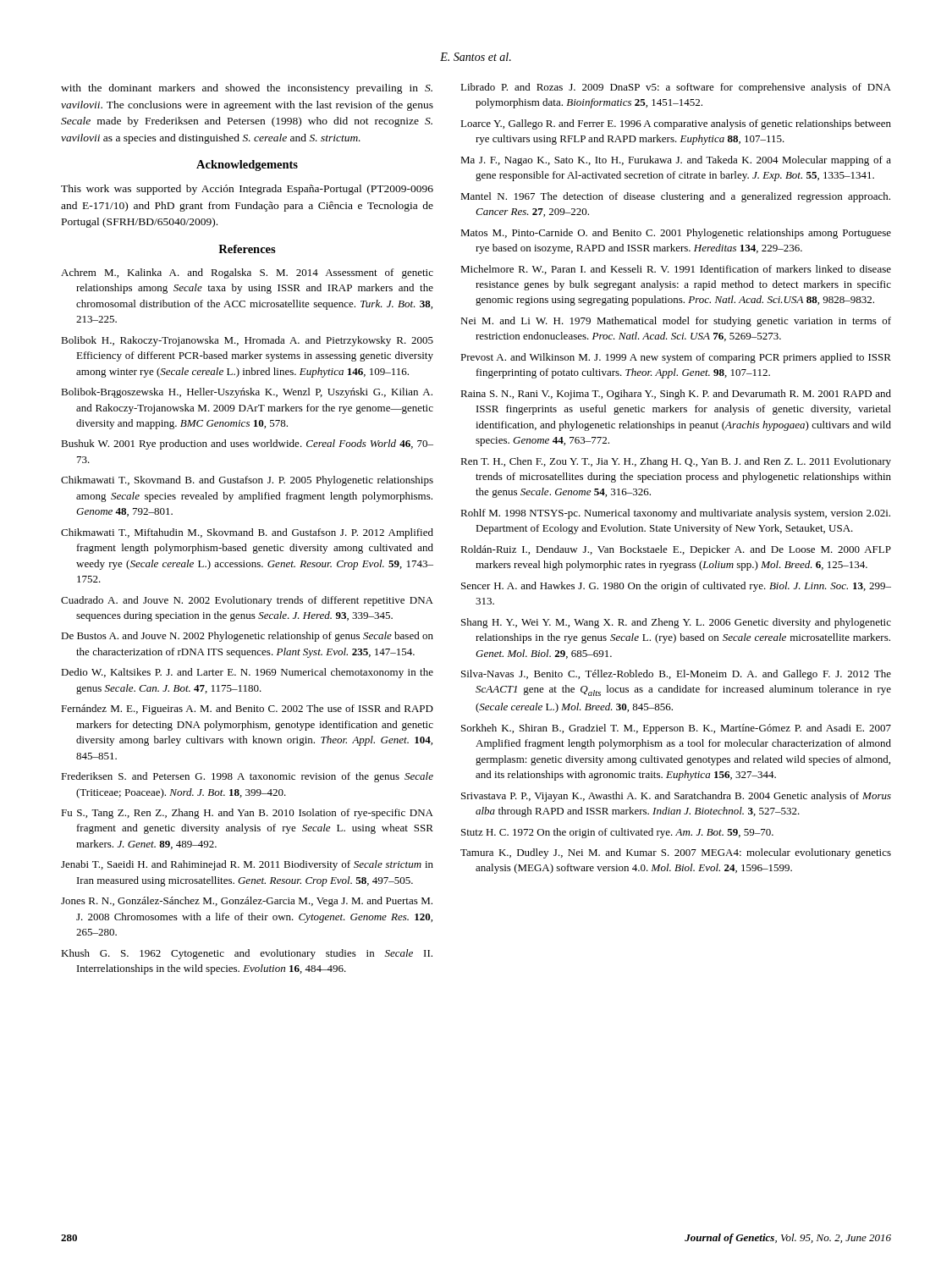Locate the text block with the text "with the dominant markers and showed"
952x1270 pixels.
click(247, 112)
